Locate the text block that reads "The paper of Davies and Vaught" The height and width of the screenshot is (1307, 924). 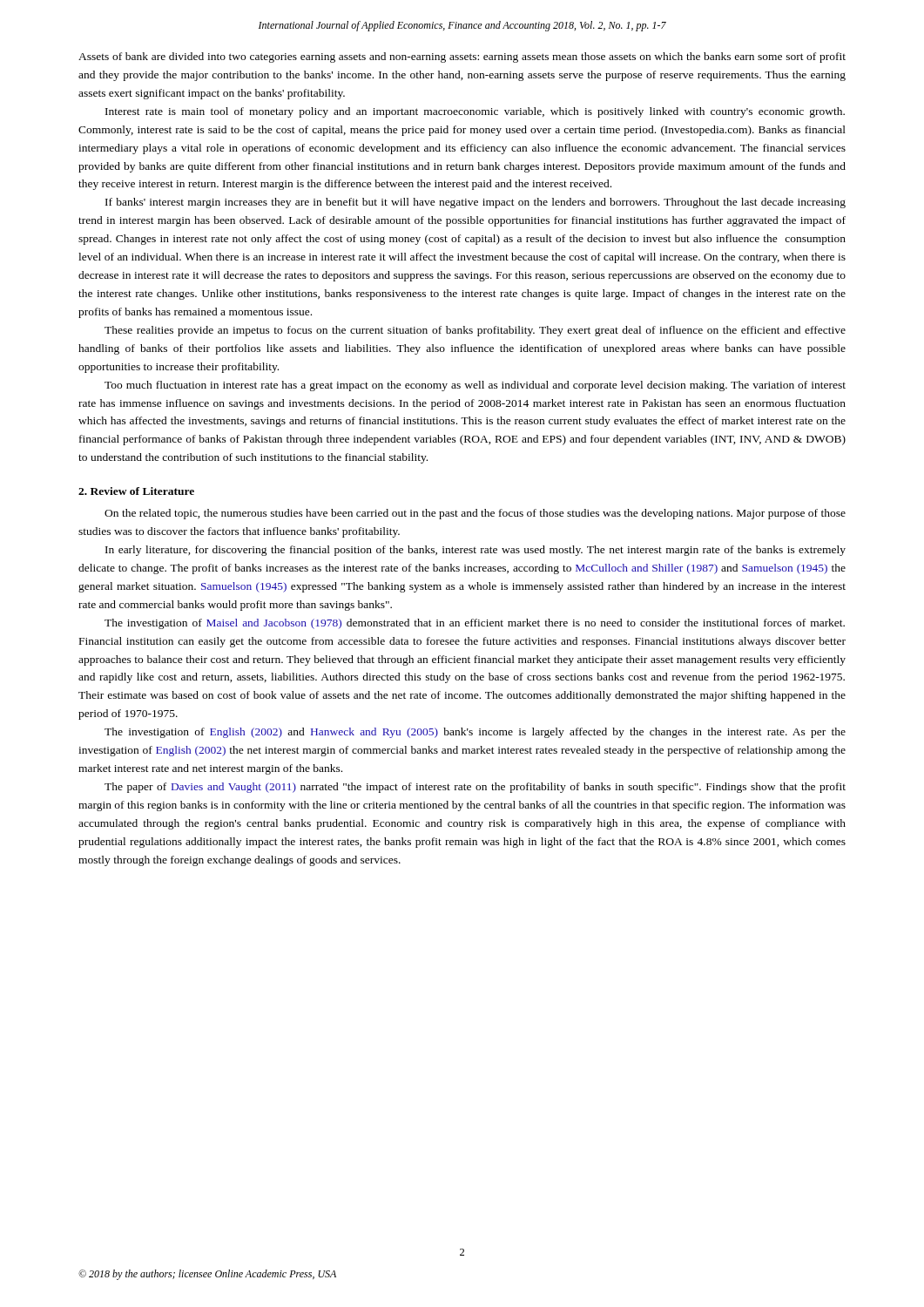coord(462,824)
